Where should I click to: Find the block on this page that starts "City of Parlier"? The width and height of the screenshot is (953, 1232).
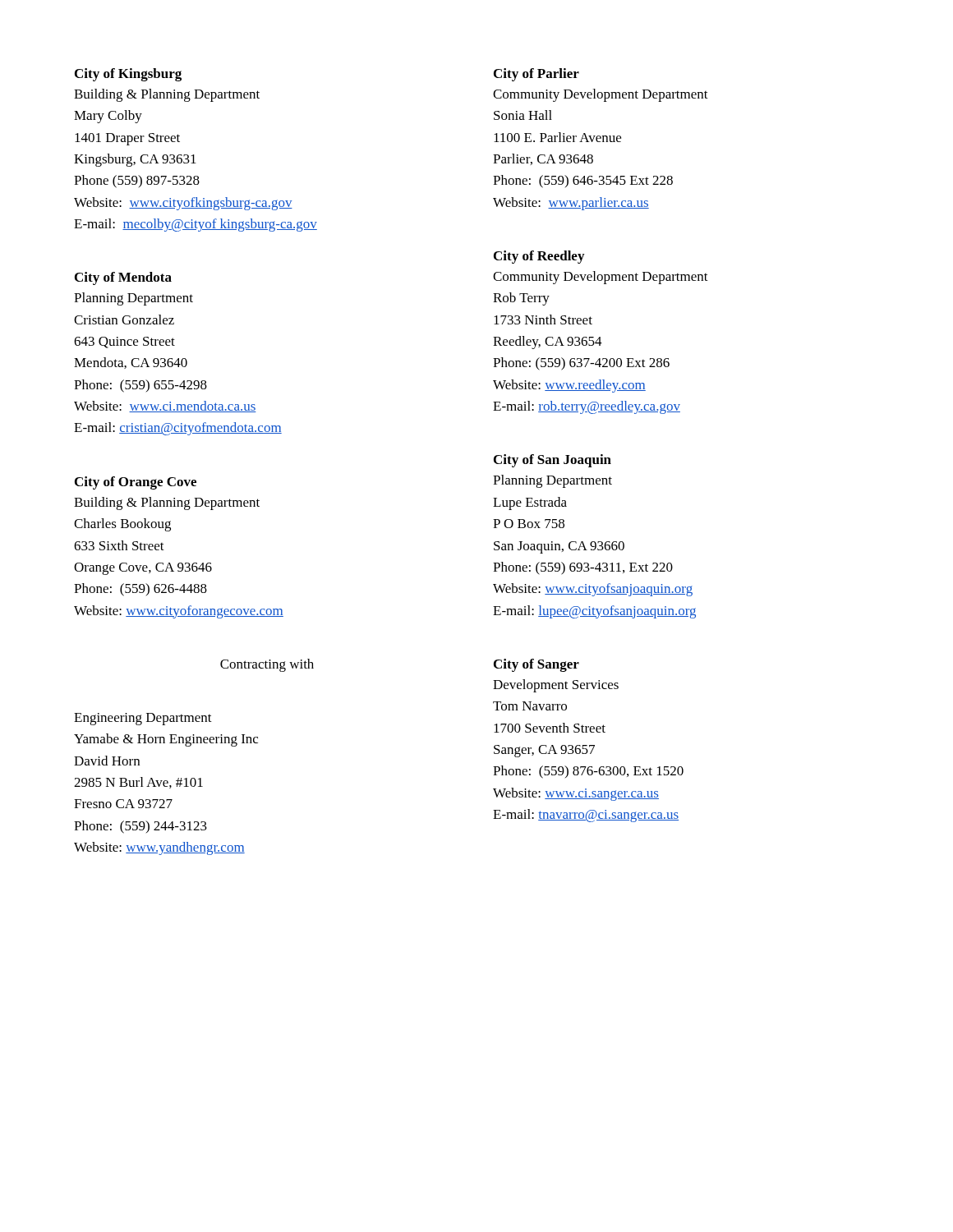click(536, 75)
